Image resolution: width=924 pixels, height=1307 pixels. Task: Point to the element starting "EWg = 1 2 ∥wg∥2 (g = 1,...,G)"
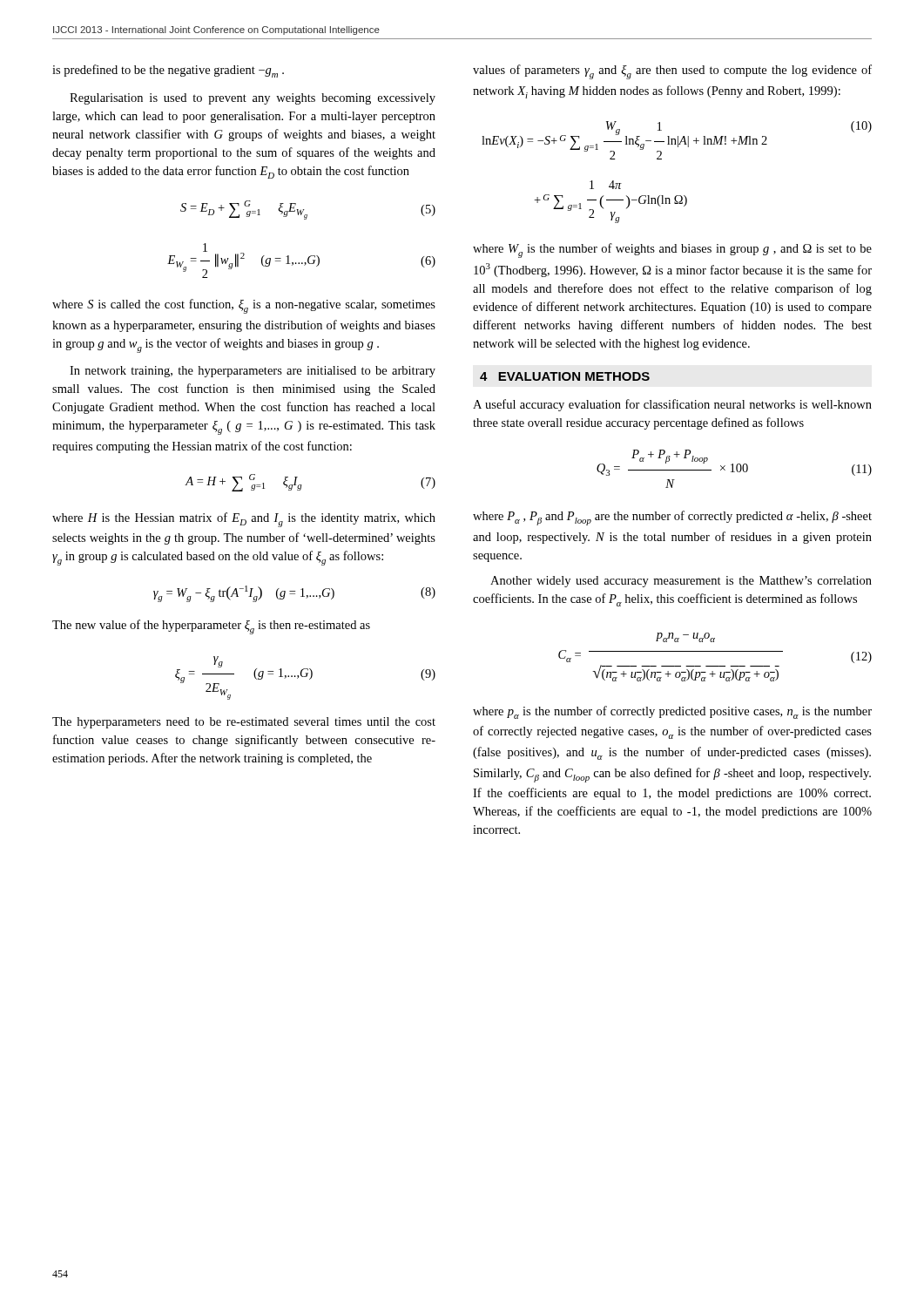point(302,261)
